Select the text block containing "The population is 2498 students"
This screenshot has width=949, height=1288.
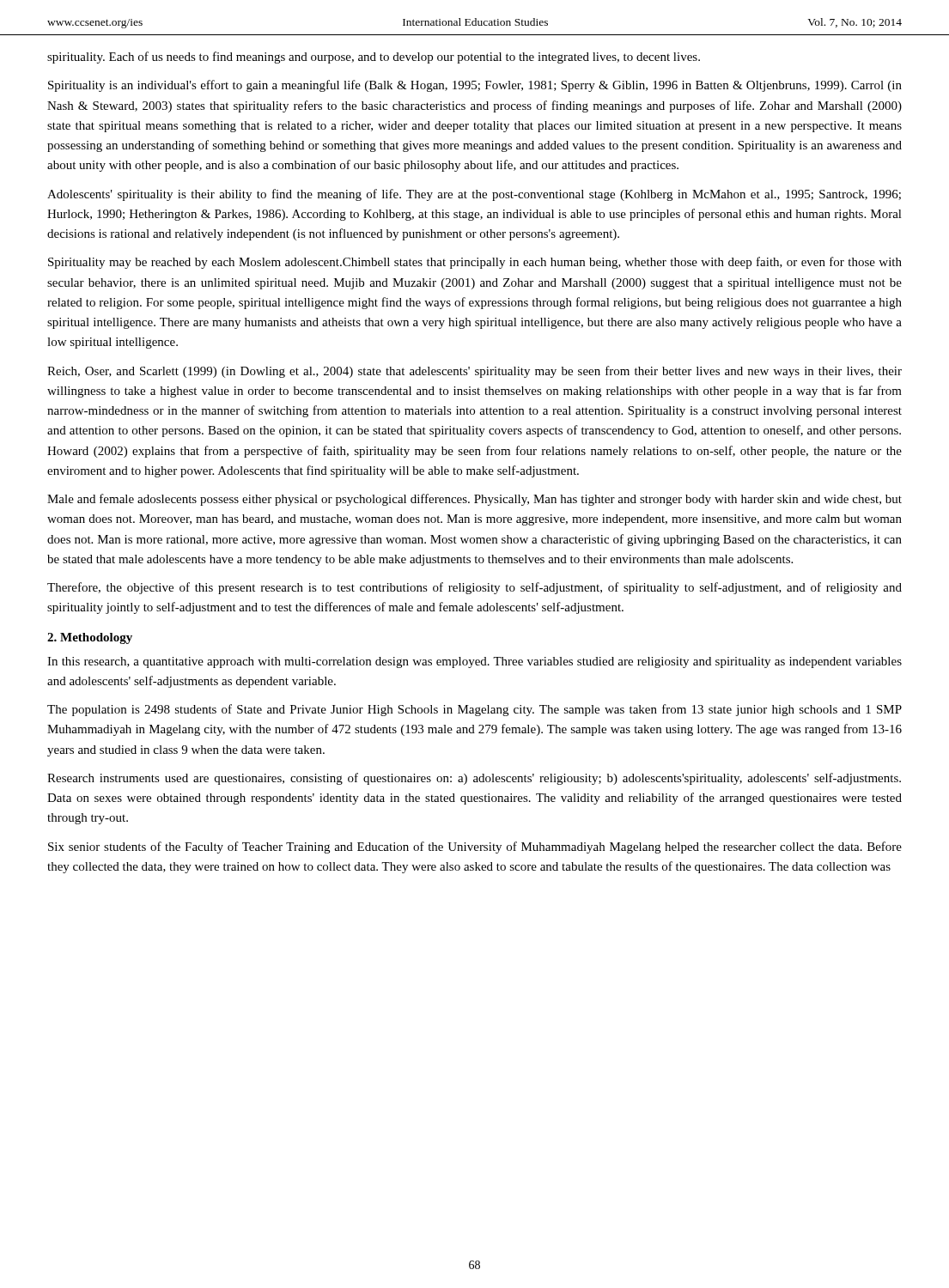474,729
